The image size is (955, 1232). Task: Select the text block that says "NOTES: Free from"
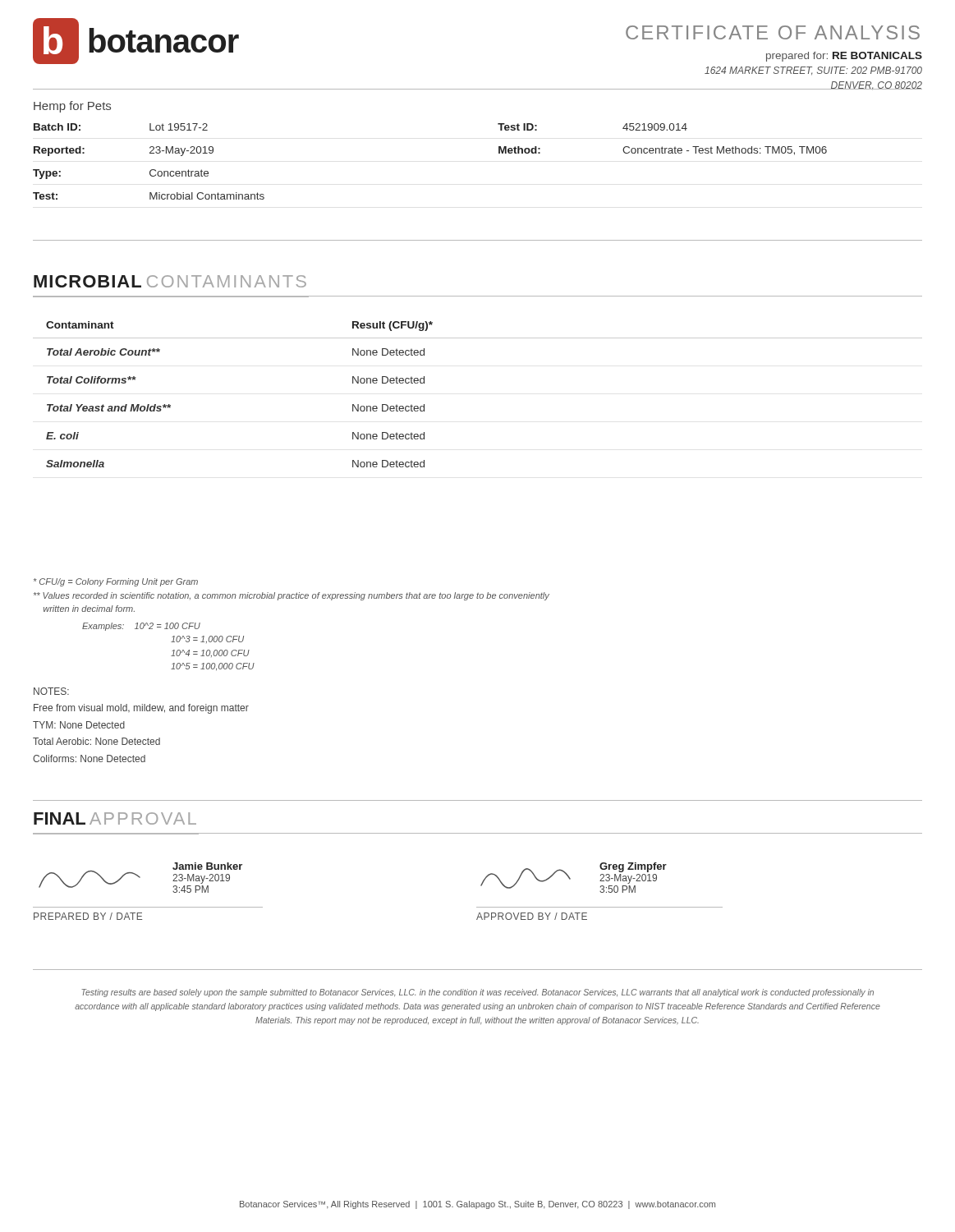[x=51, y=691]
